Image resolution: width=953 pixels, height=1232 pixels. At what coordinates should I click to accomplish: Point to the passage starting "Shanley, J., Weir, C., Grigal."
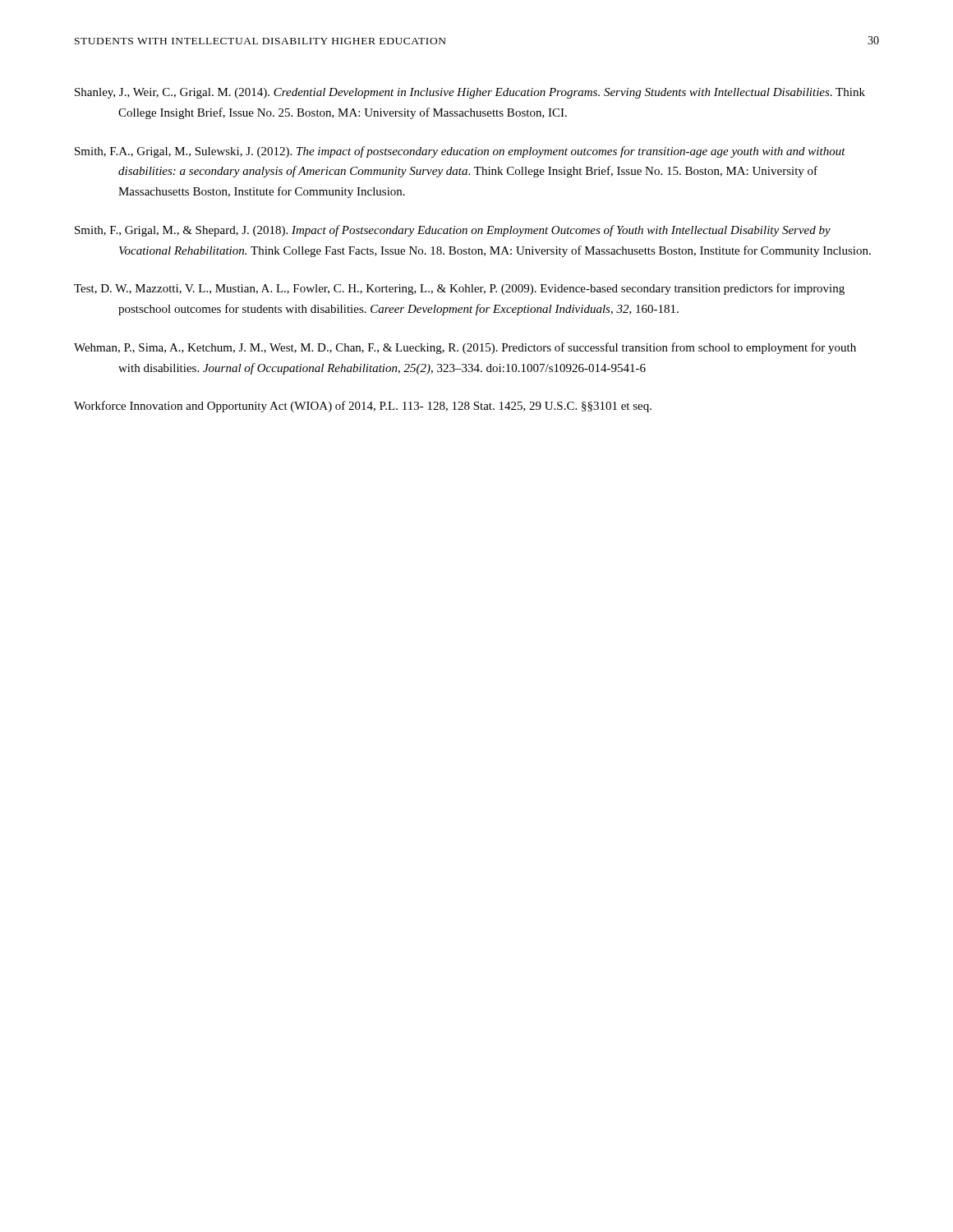tap(469, 102)
